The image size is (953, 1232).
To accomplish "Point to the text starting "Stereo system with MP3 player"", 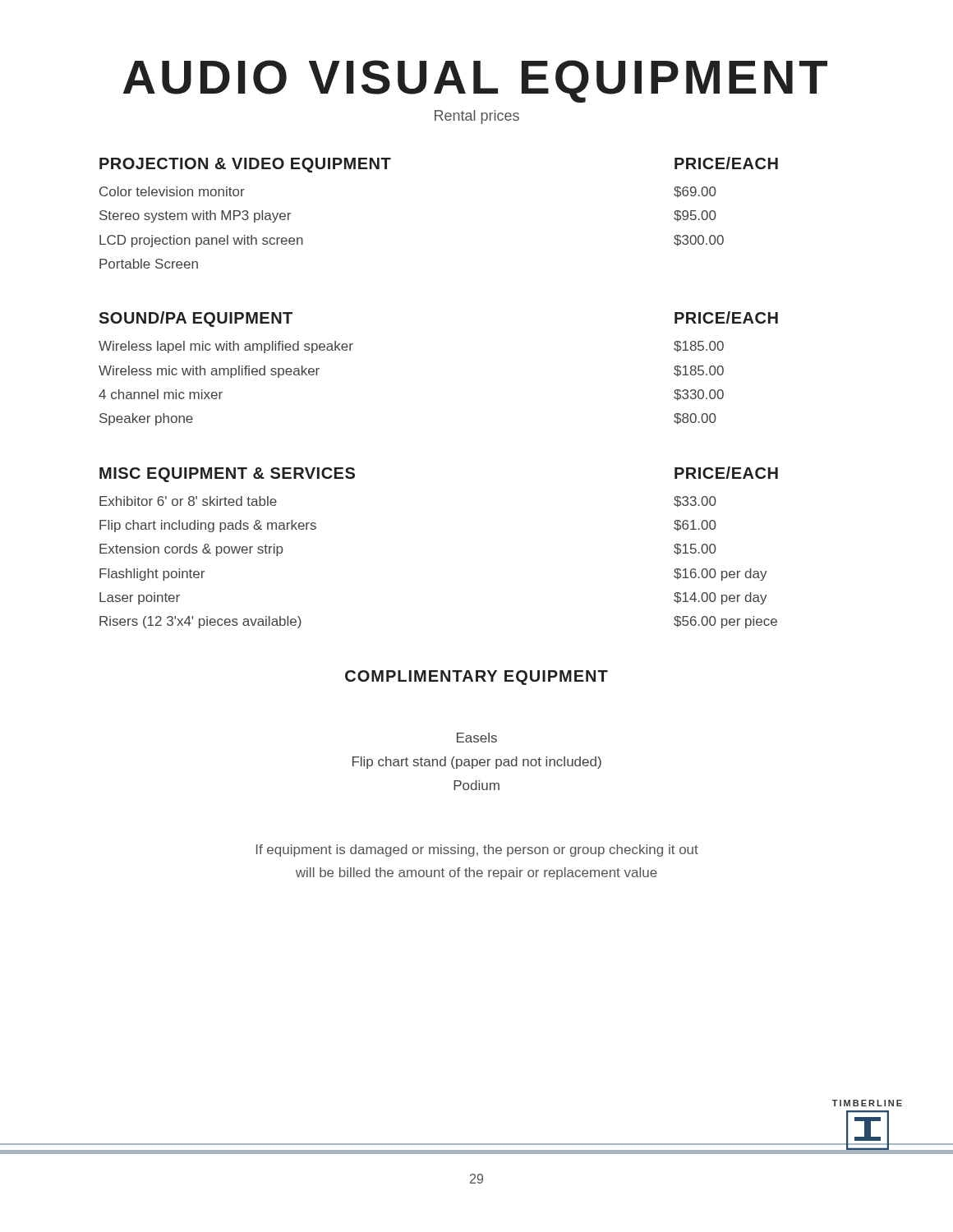I will [196, 216].
